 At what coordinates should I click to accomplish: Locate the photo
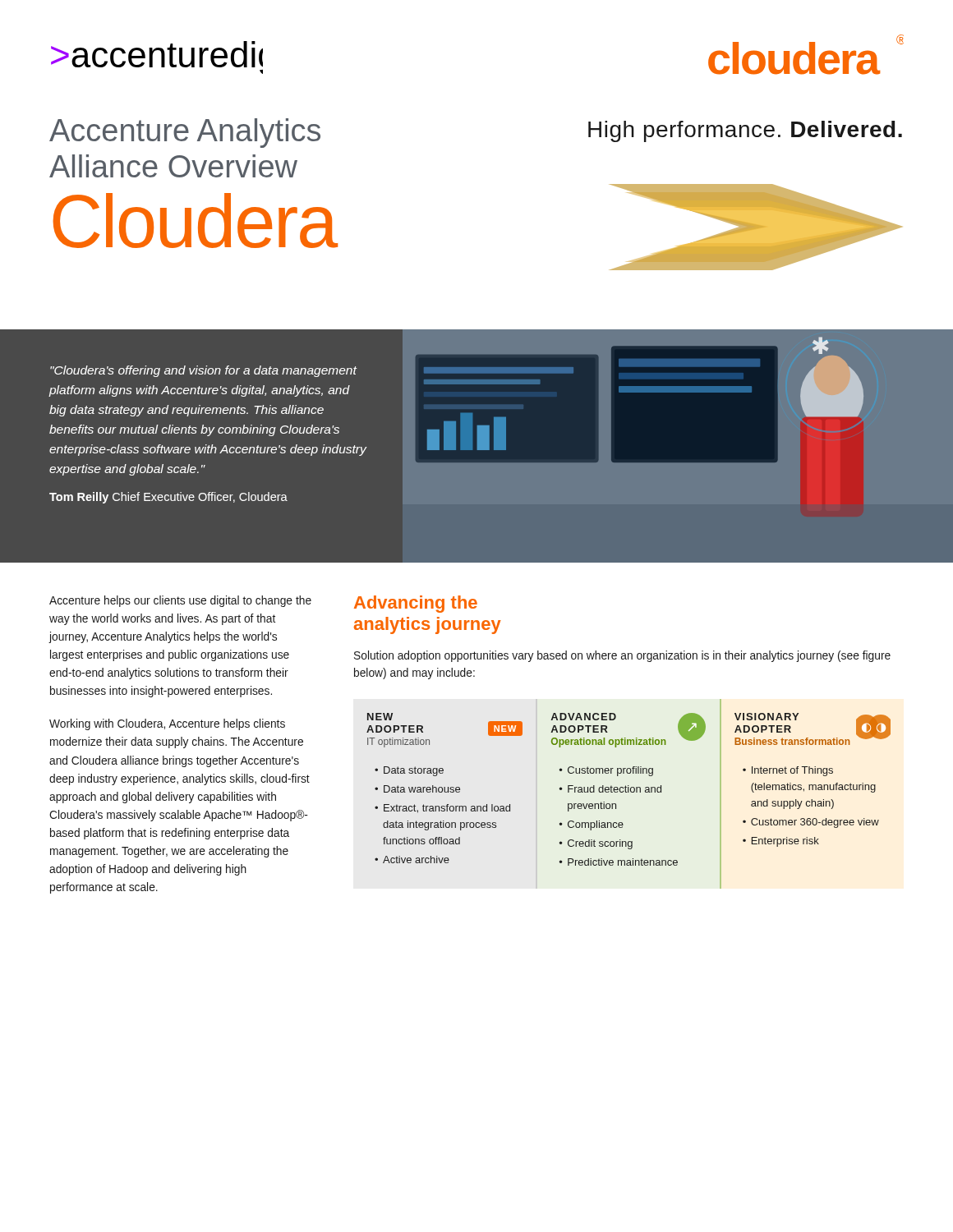pyautogui.click(x=678, y=446)
